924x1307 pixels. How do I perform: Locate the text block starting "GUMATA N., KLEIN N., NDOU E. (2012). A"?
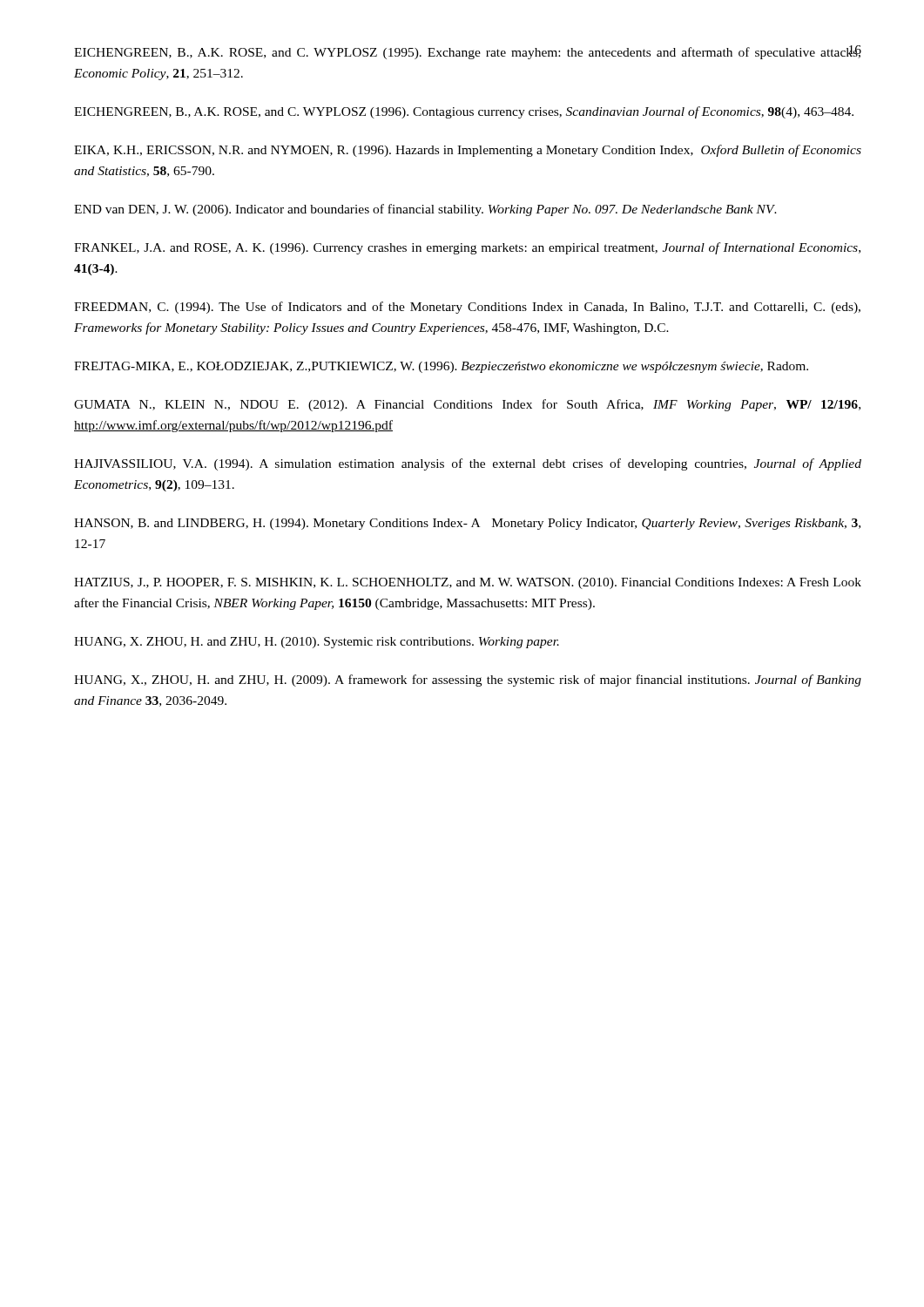(468, 414)
